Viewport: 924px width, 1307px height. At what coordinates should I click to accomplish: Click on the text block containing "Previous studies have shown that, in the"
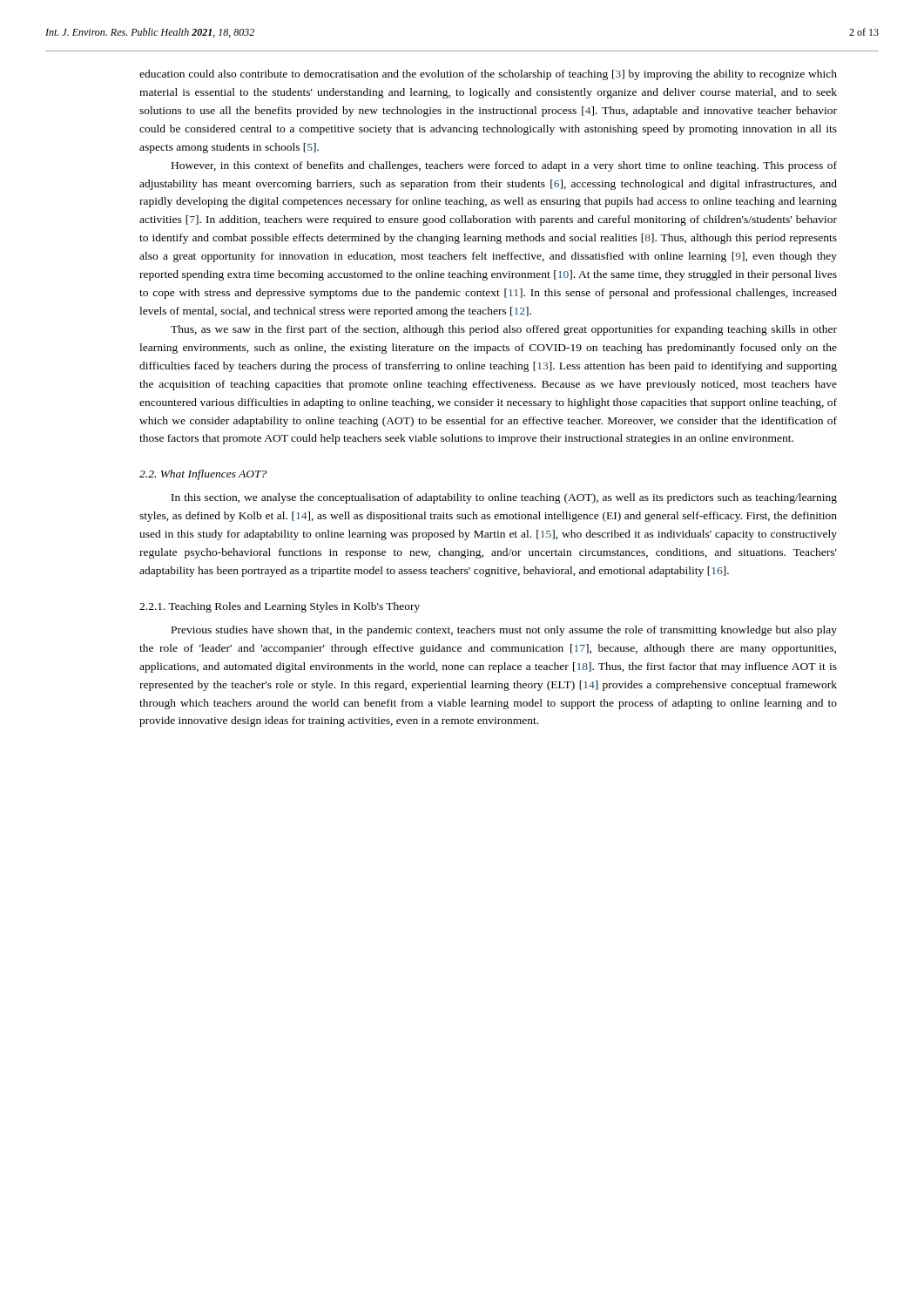click(x=488, y=676)
